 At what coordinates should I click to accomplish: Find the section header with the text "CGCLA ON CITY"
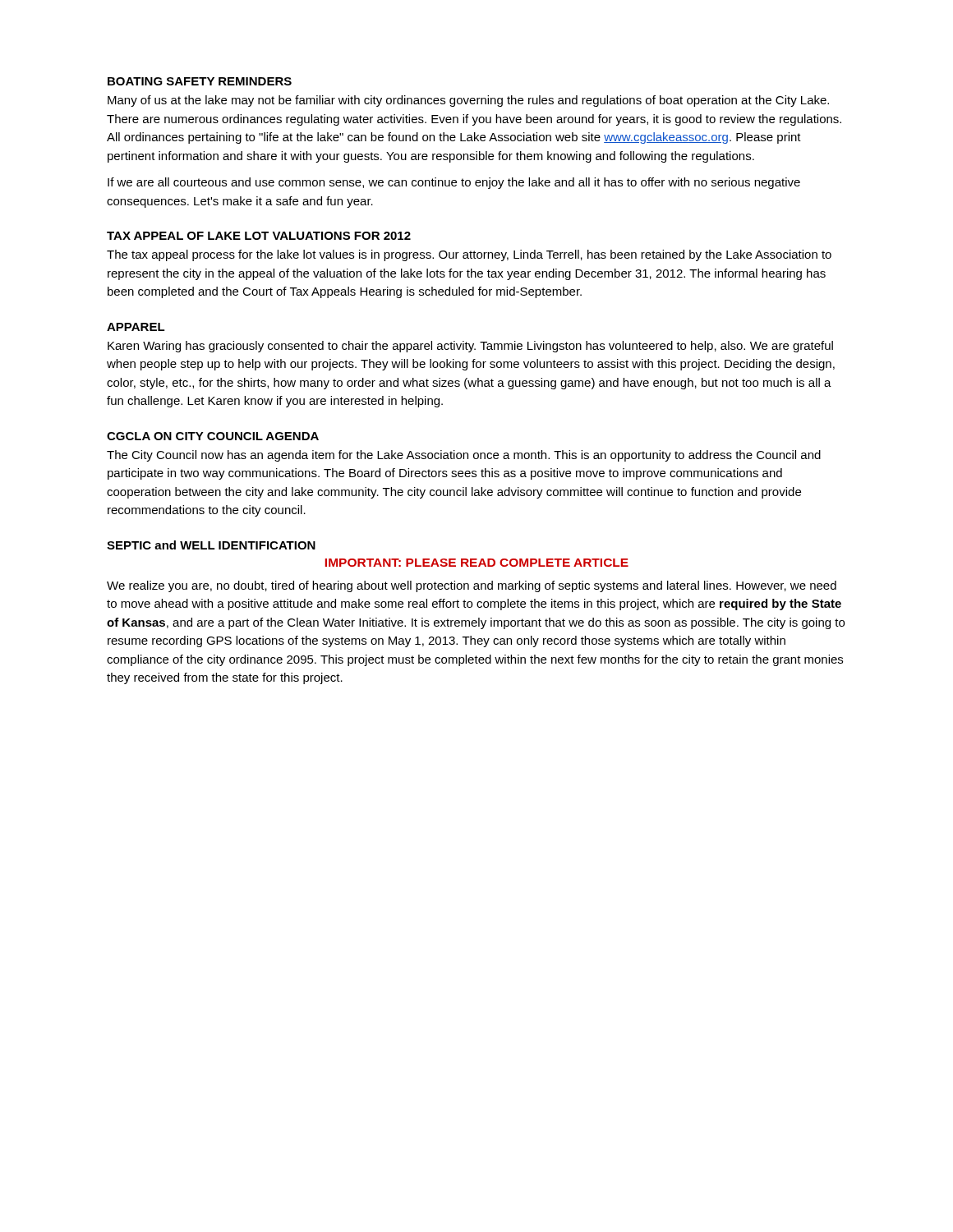coord(213,435)
